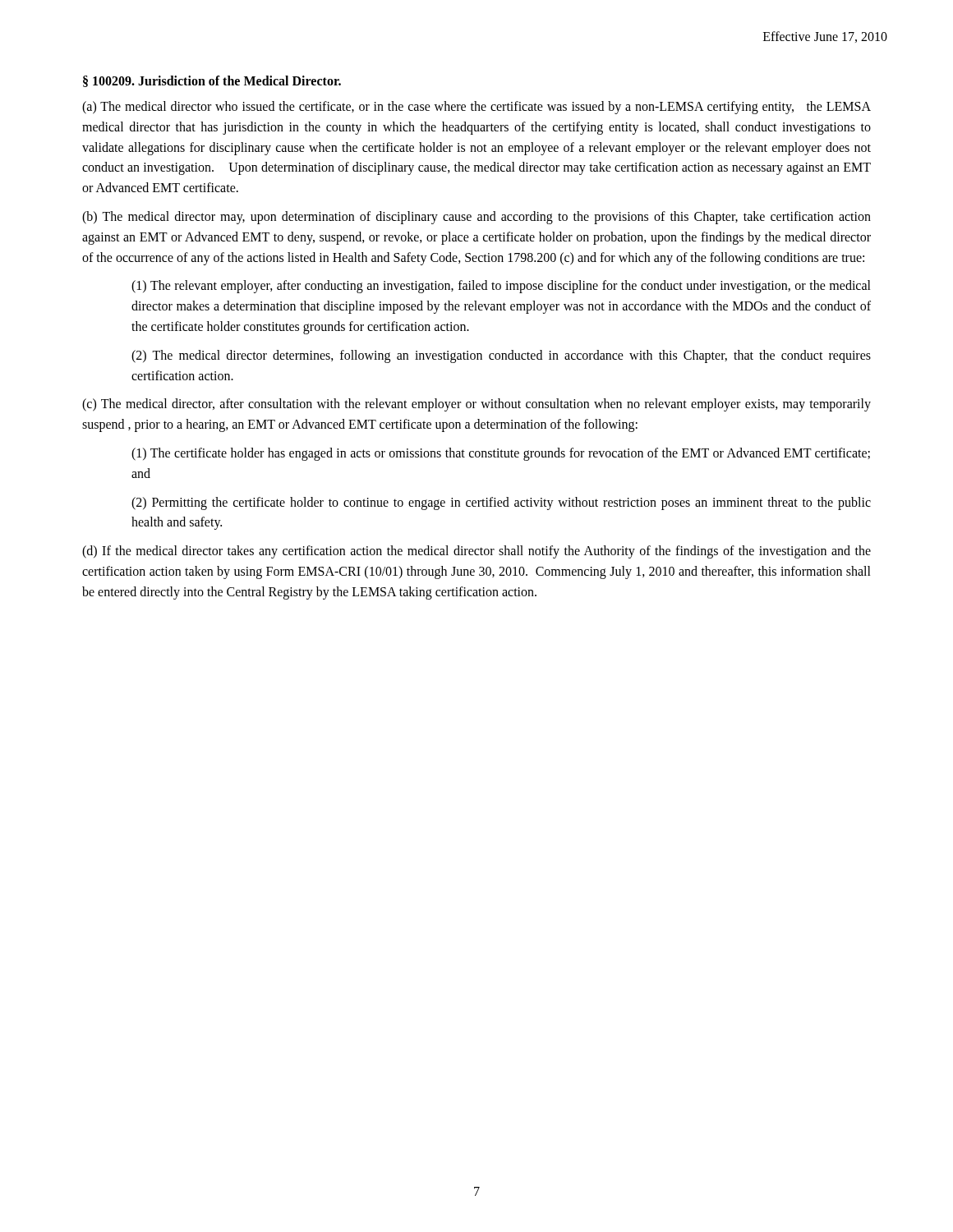Viewport: 953px width, 1232px height.
Task: Select the block starting "(2) The medical director determines,"
Action: click(501, 365)
